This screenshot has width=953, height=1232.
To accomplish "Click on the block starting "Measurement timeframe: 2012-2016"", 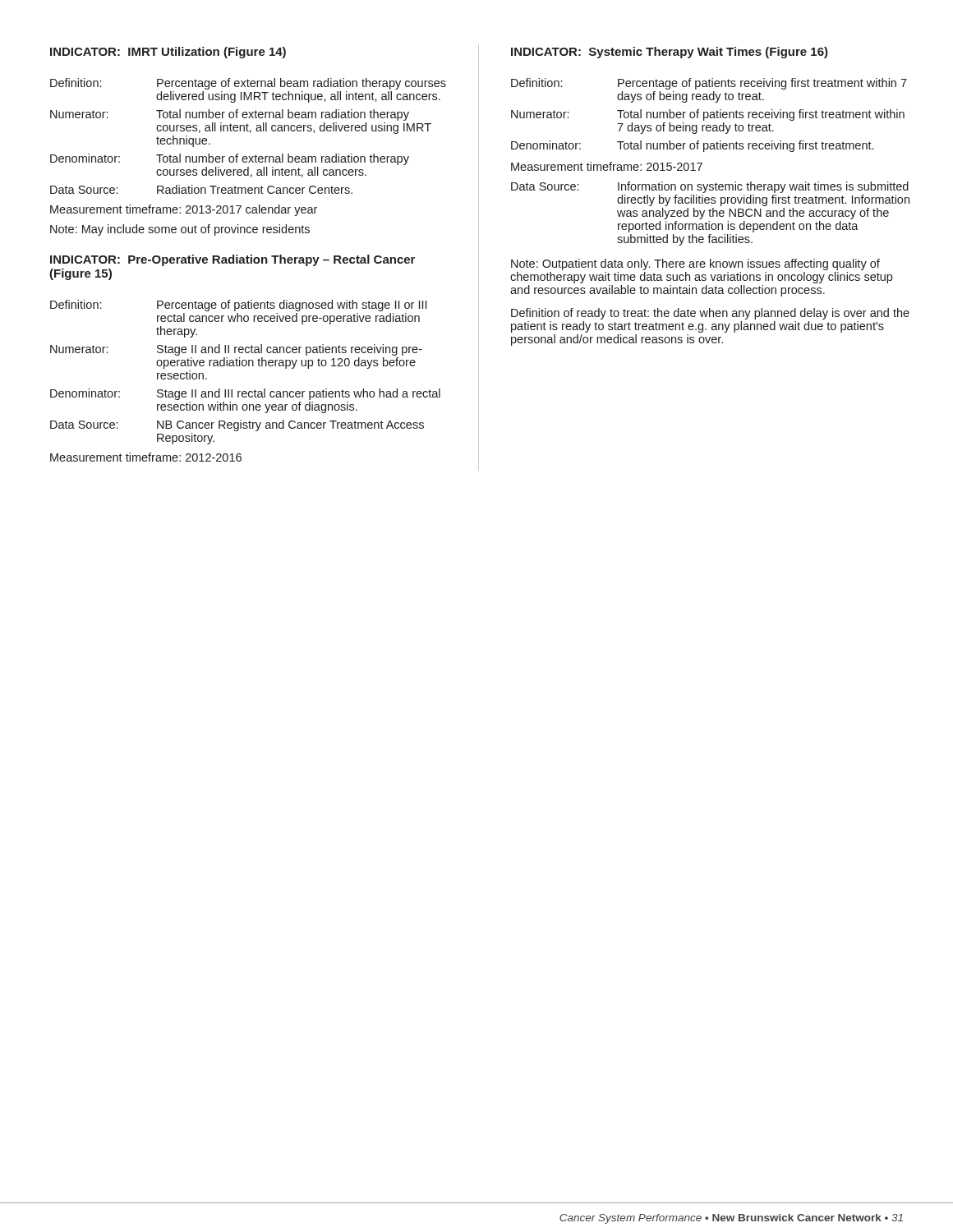I will 146,458.
